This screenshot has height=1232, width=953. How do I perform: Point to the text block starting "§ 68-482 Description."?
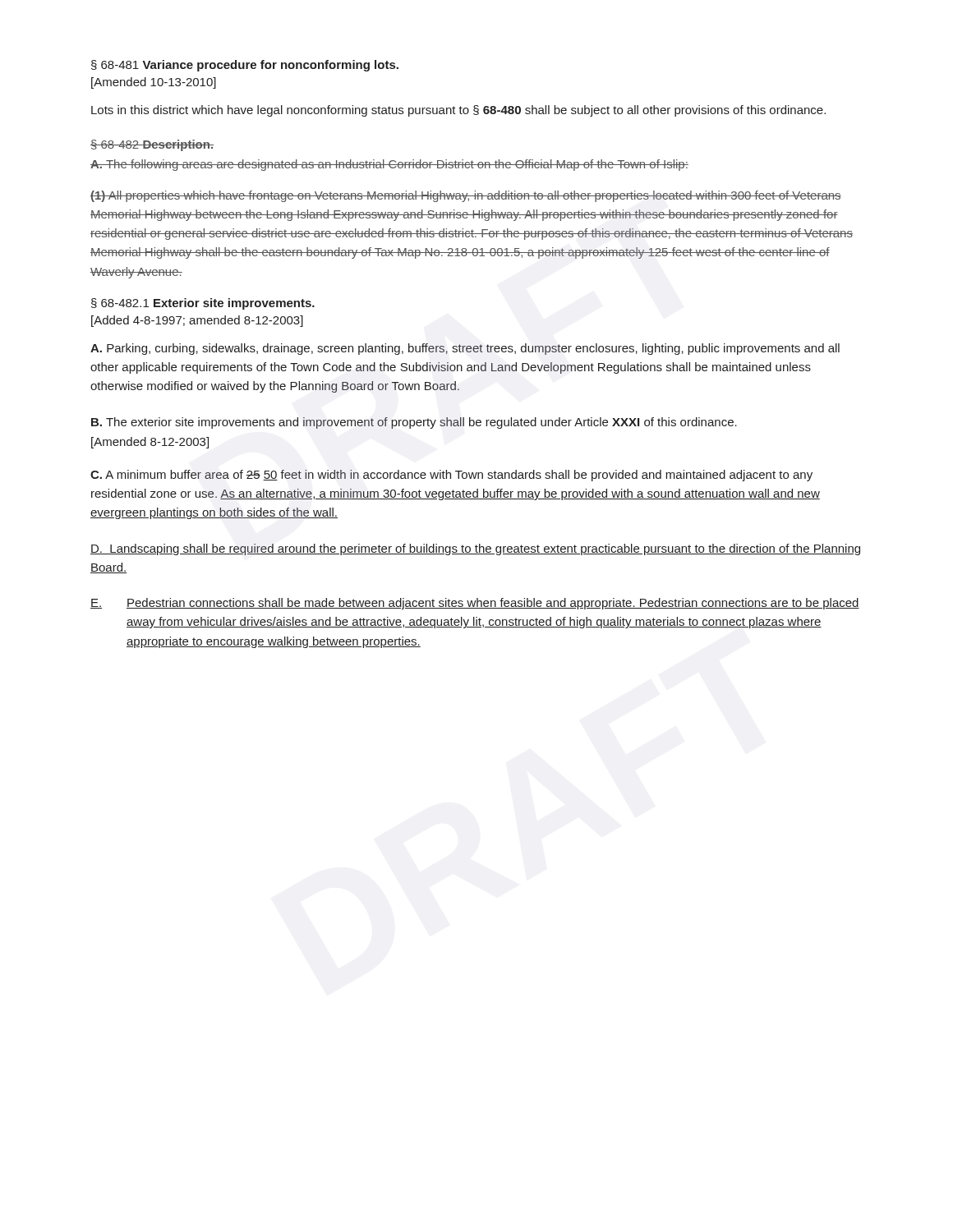[x=152, y=144]
